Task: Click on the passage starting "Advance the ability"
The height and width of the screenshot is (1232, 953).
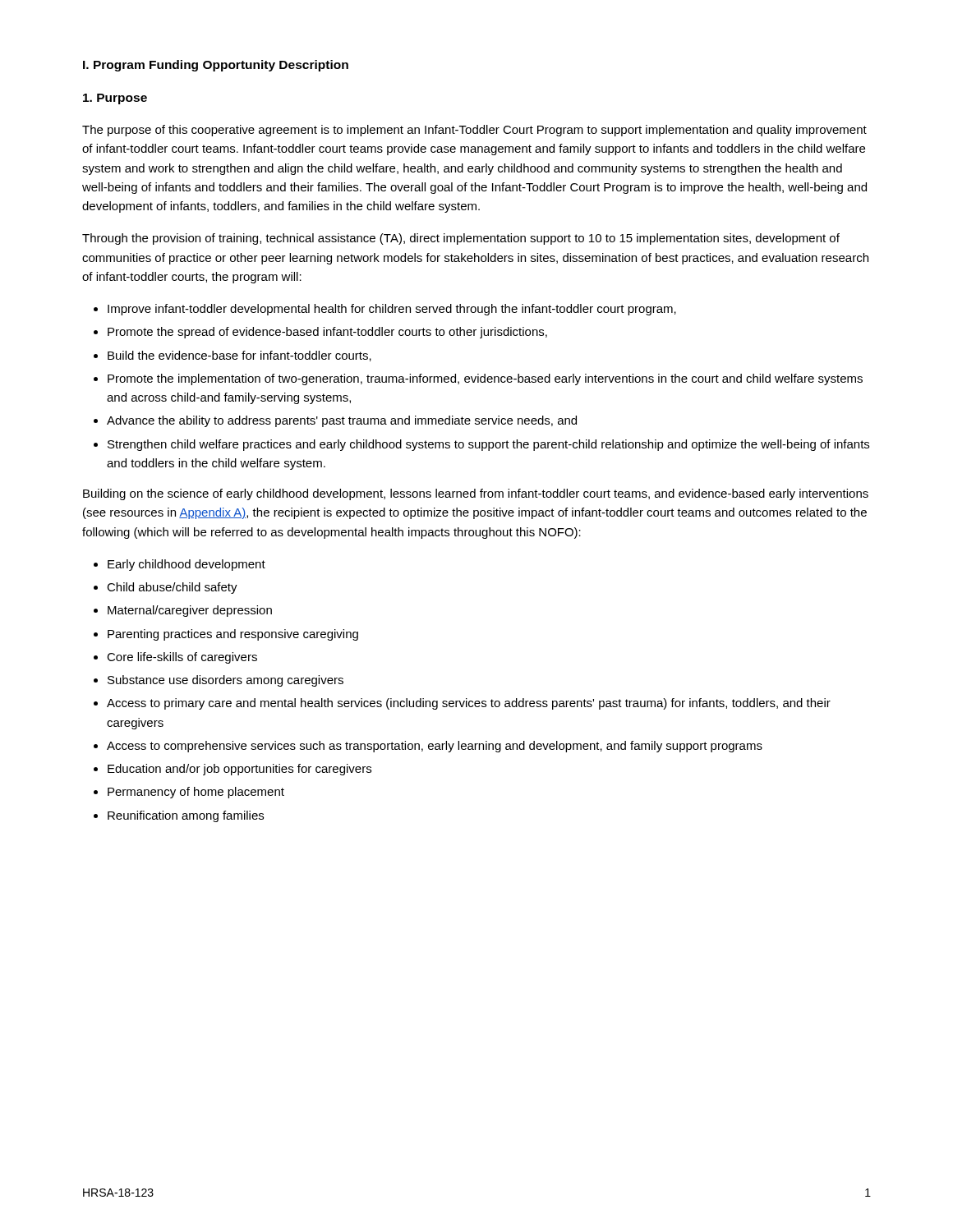Action: tap(342, 420)
